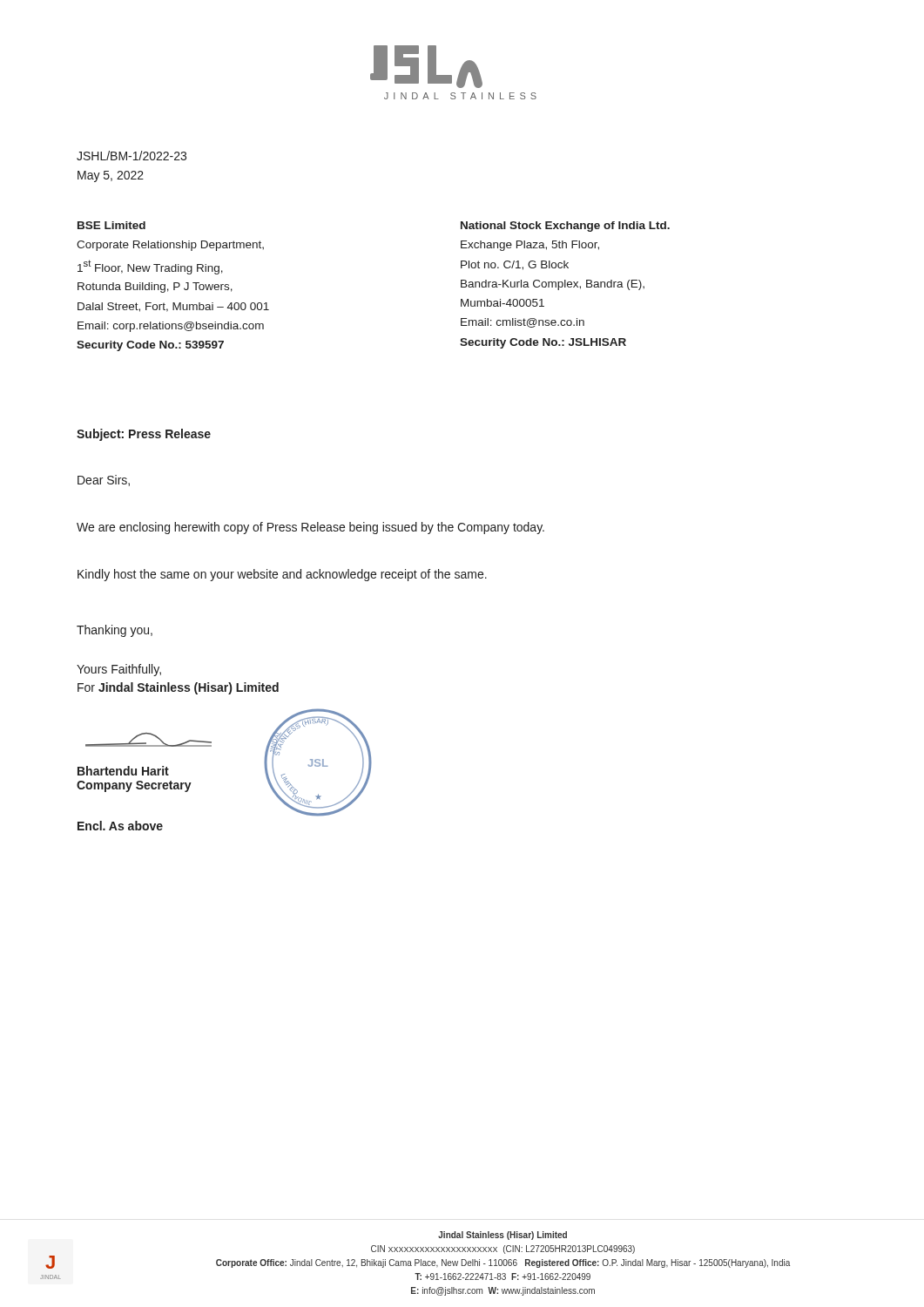This screenshot has height=1307, width=924.
Task: Select the section header that reads "Subject: Press Release"
Action: point(144,434)
